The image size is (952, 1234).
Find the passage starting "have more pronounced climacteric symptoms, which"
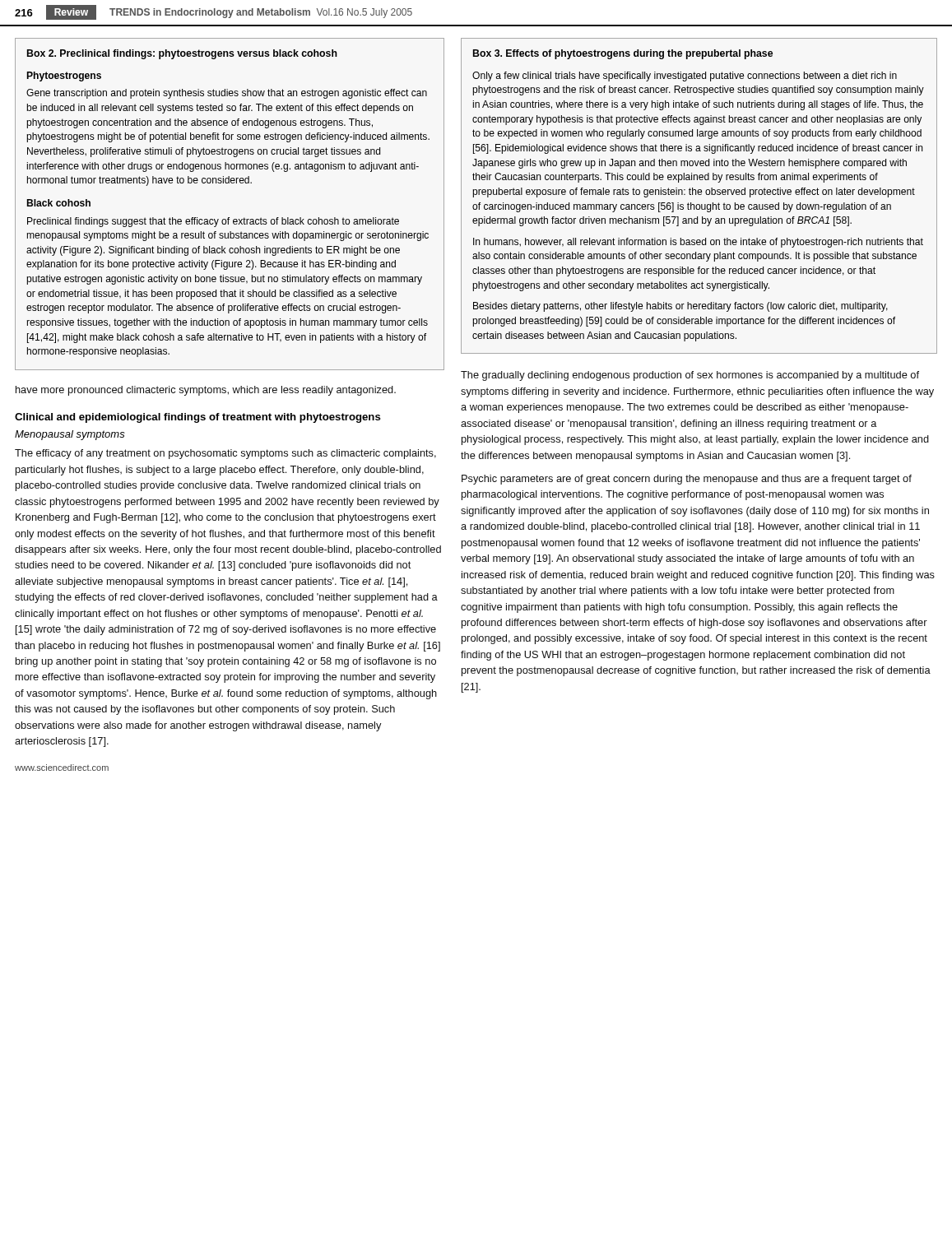click(x=206, y=390)
